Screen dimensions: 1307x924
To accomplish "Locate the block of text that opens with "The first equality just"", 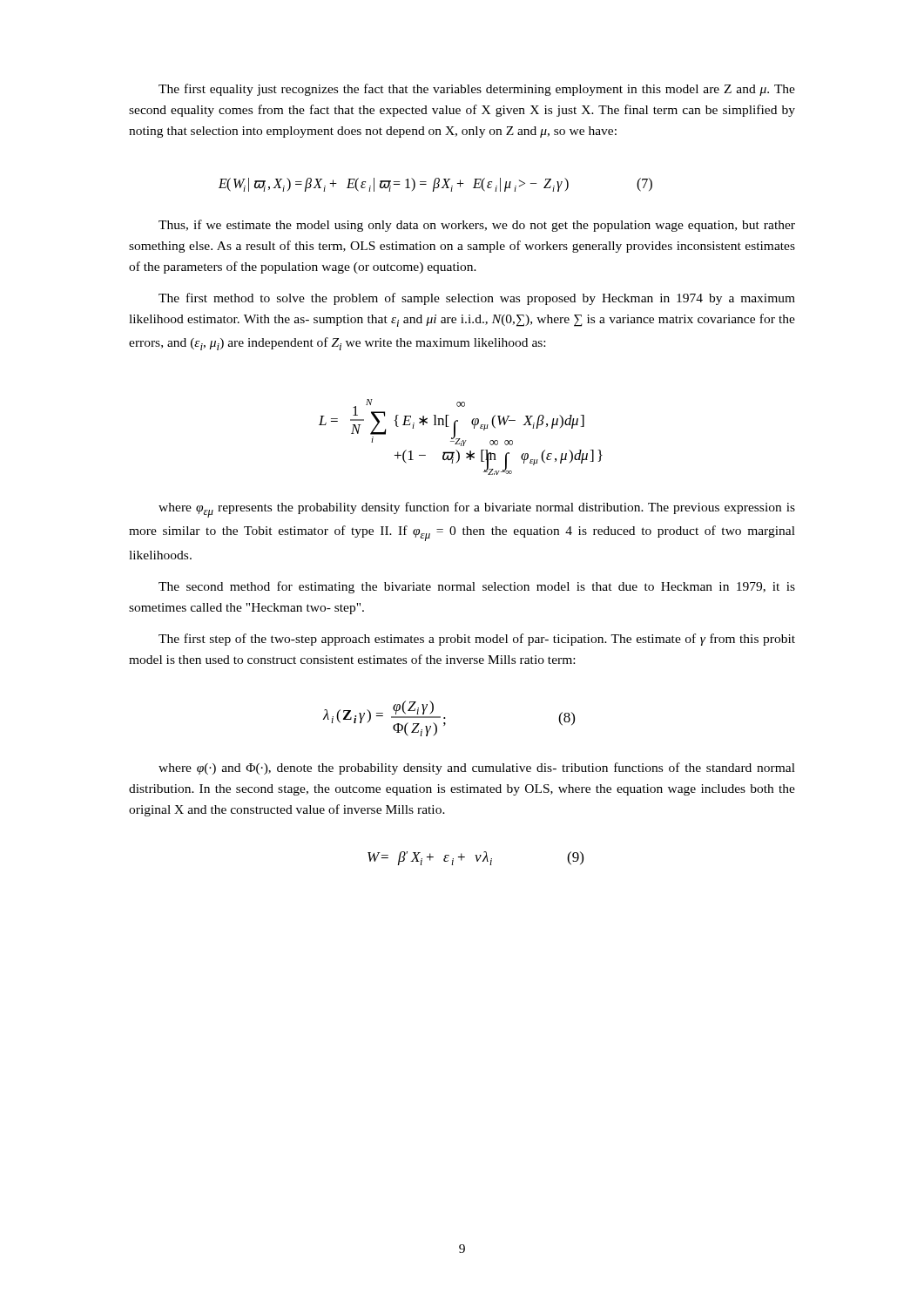I will (x=462, y=110).
